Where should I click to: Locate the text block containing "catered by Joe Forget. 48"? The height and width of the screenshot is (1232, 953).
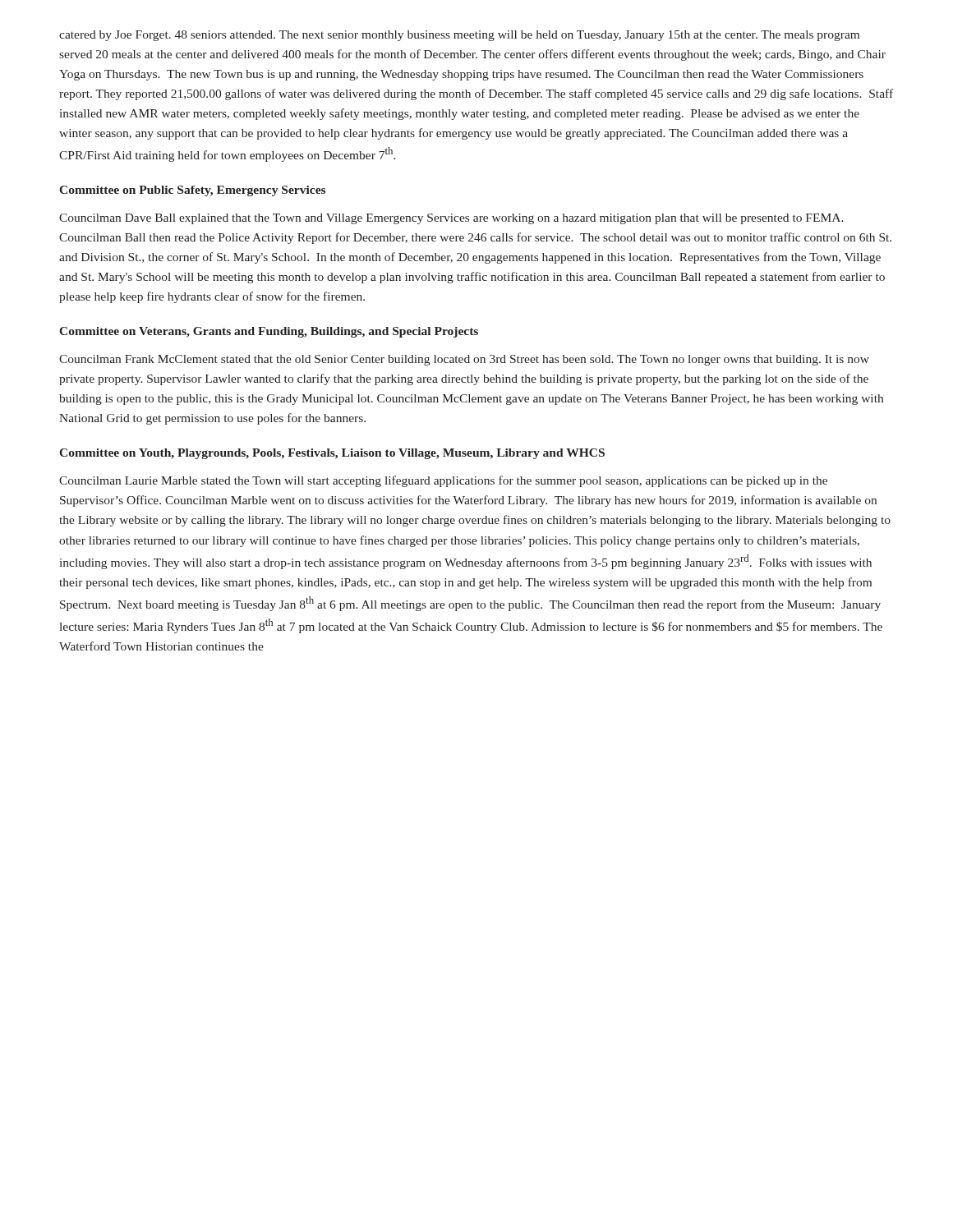pyautogui.click(x=476, y=95)
